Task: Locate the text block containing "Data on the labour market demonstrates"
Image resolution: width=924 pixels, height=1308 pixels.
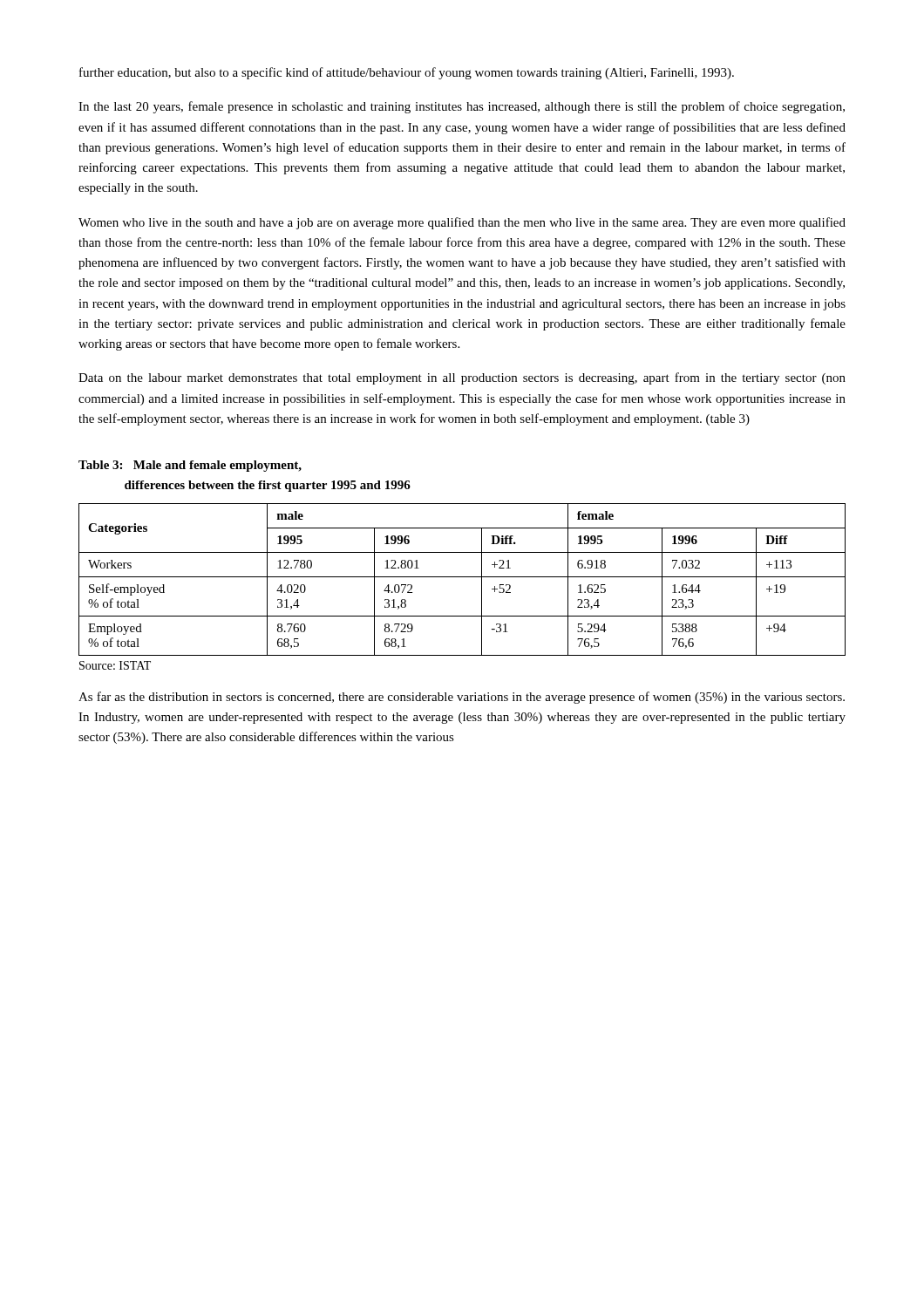Action: pyautogui.click(x=462, y=399)
